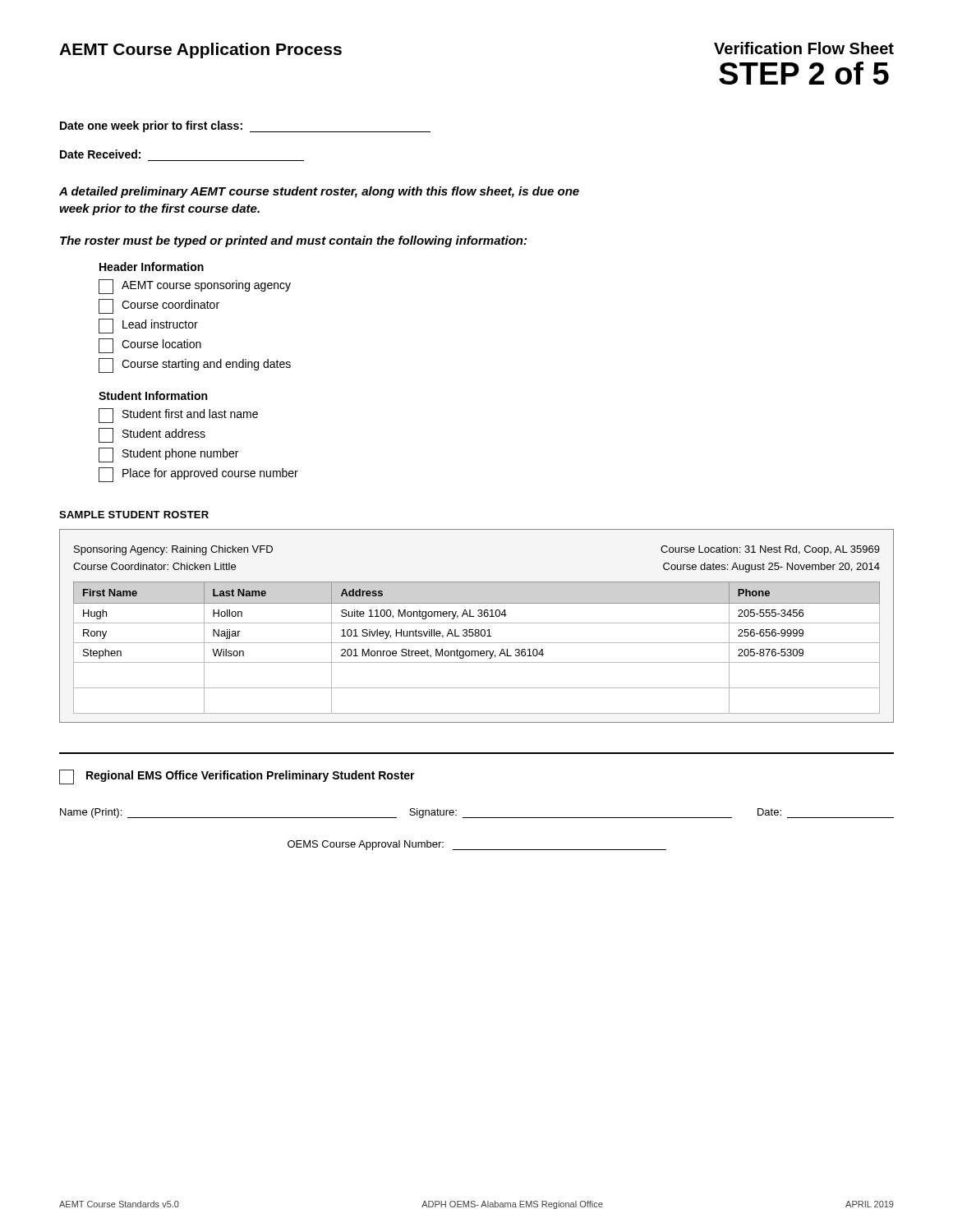
Task: Select the list item that says "Place for approved course"
Action: tap(198, 474)
